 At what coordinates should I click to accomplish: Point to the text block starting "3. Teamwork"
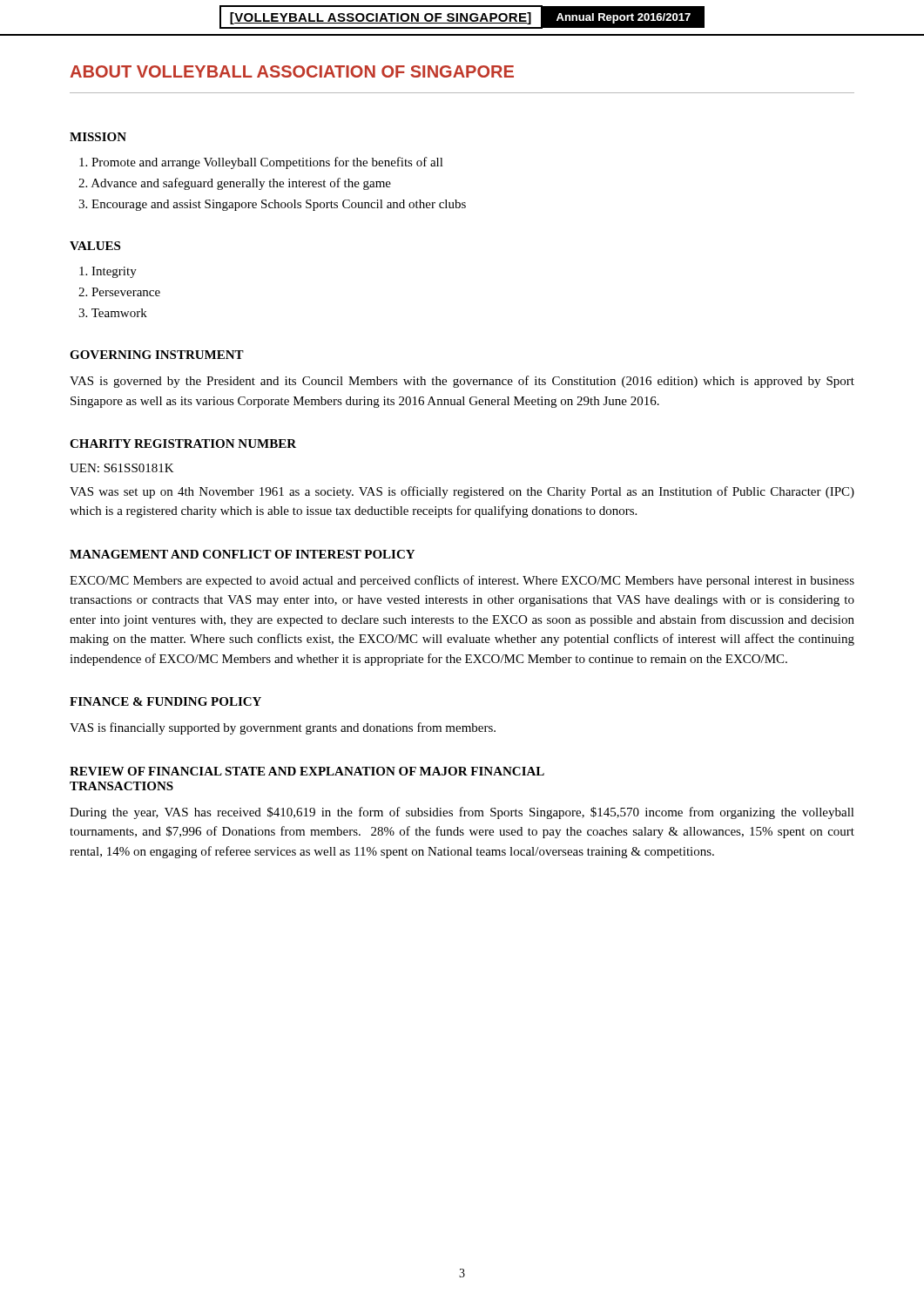coord(113,313)
